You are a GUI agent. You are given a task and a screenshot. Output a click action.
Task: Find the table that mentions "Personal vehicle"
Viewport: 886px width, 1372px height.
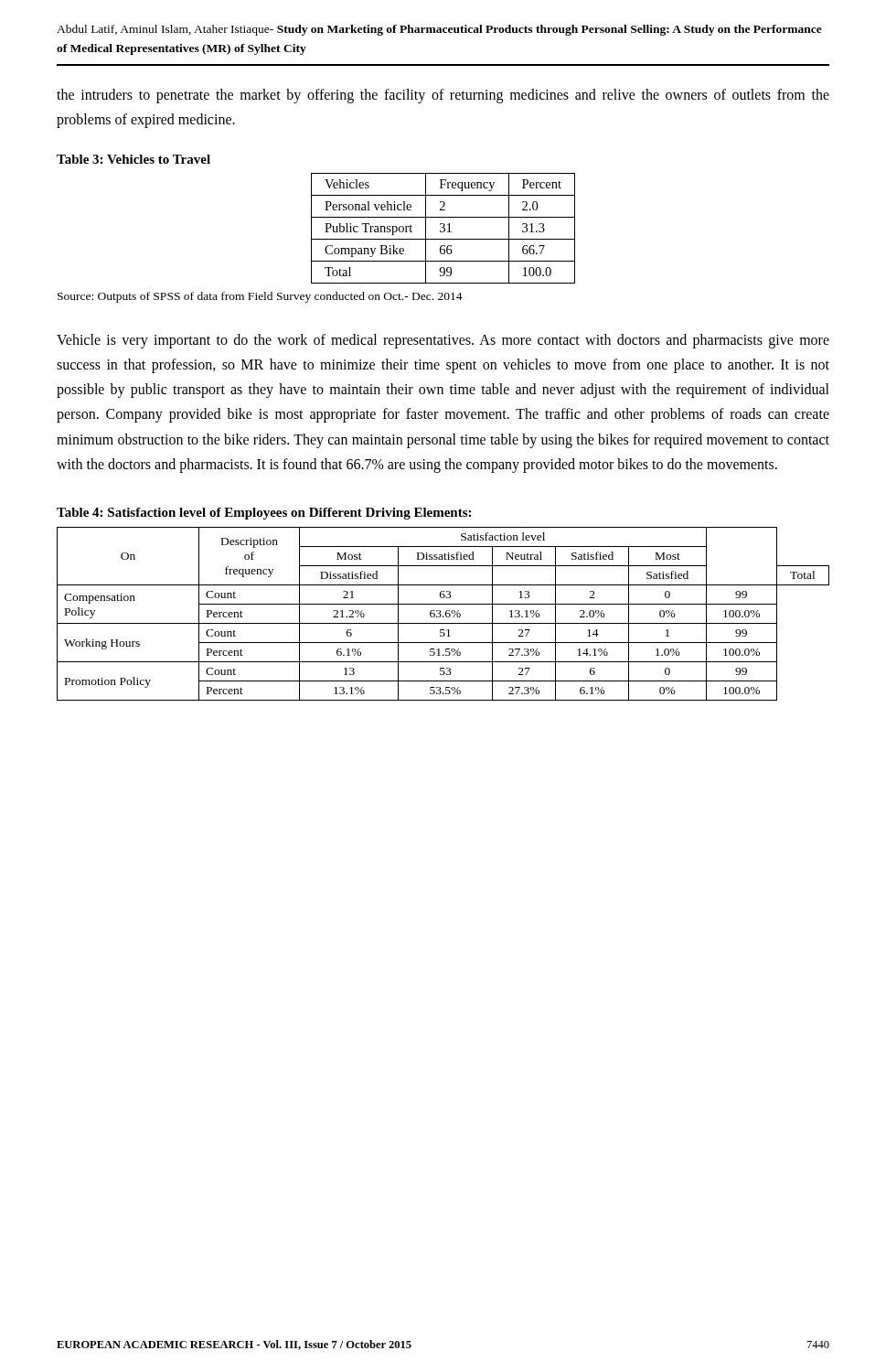click(443, 228)
